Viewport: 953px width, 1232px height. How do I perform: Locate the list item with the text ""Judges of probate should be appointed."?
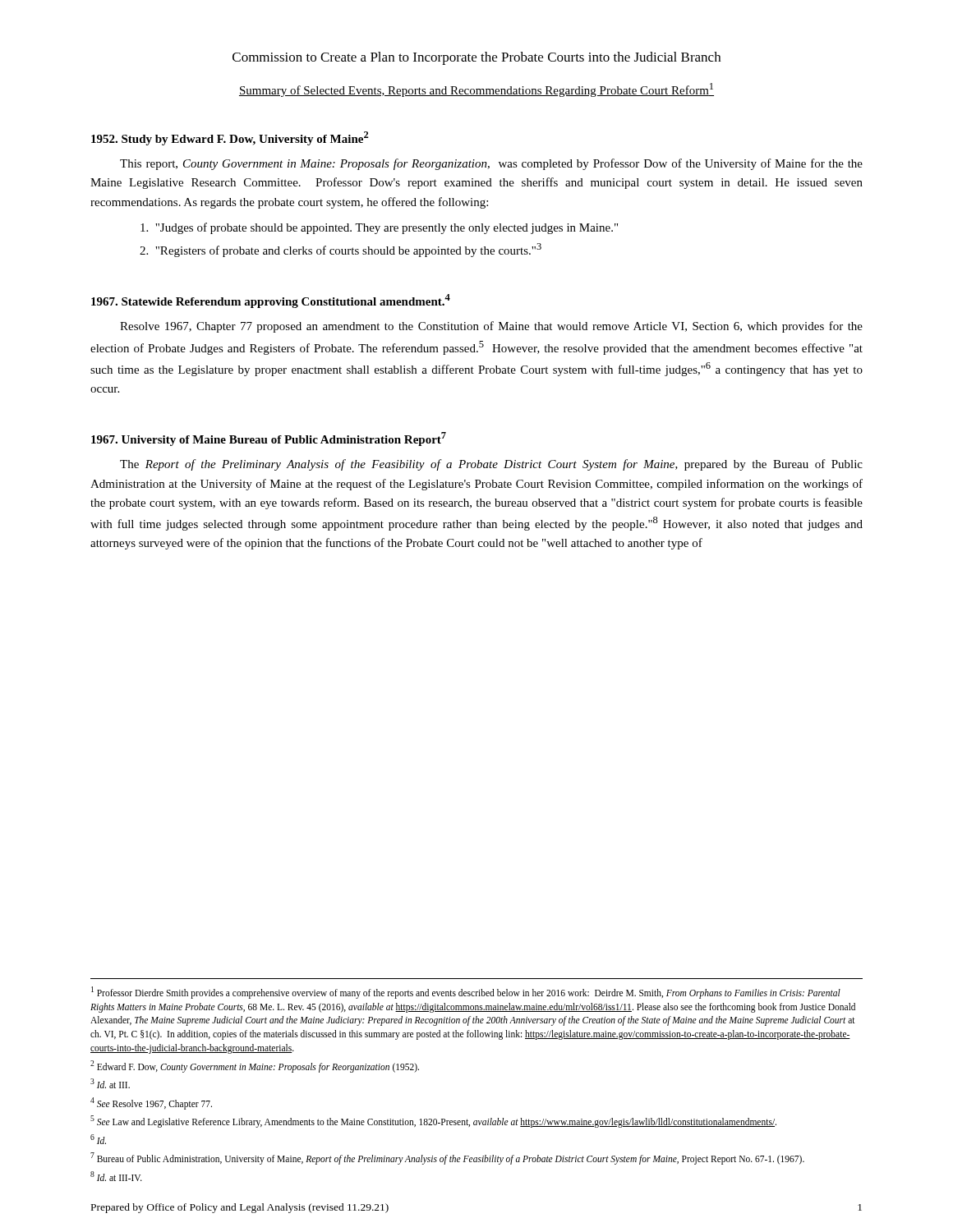pyautogui.click(x=379, y=227)
